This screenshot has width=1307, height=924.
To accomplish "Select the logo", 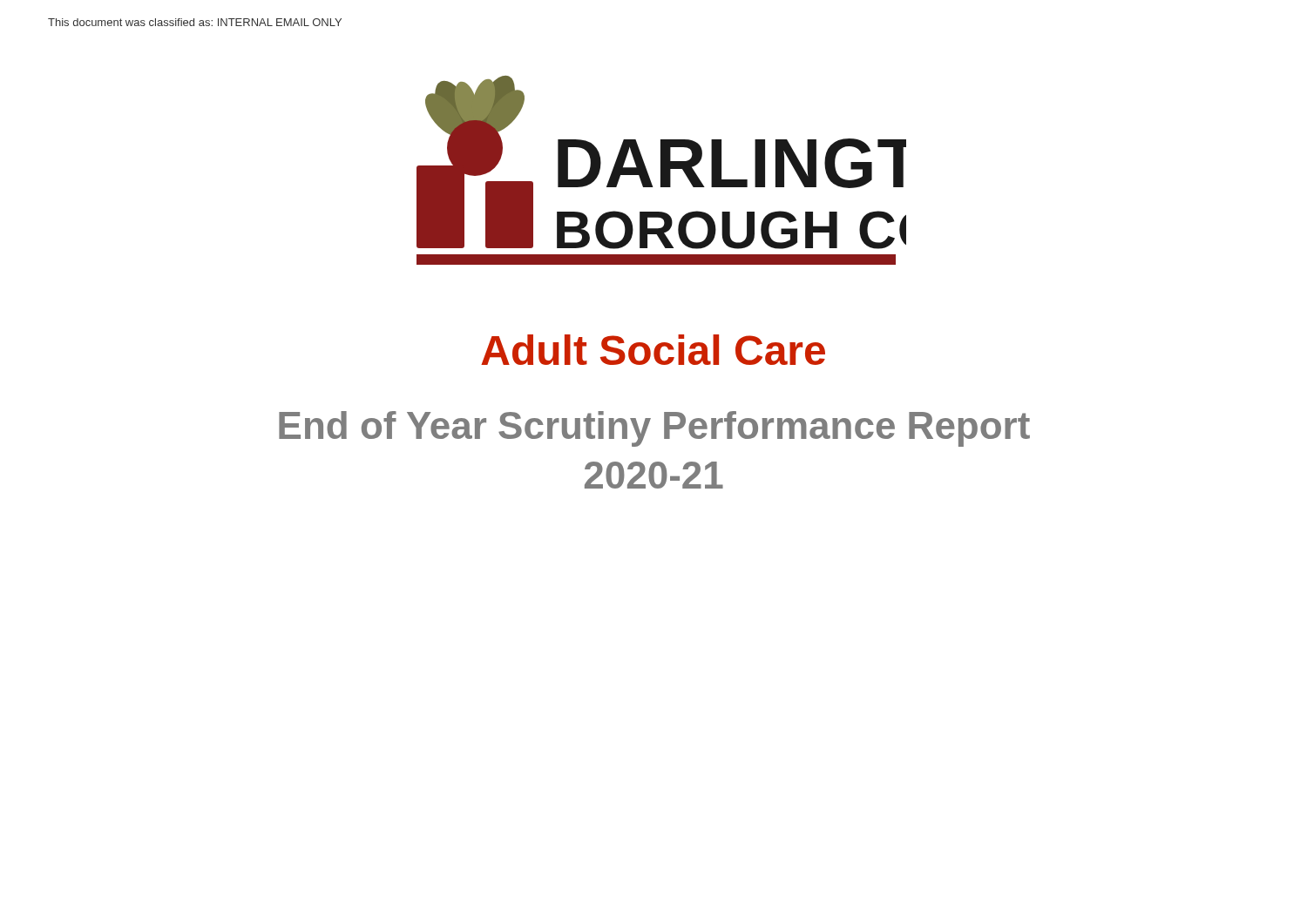I will (654, 174).
